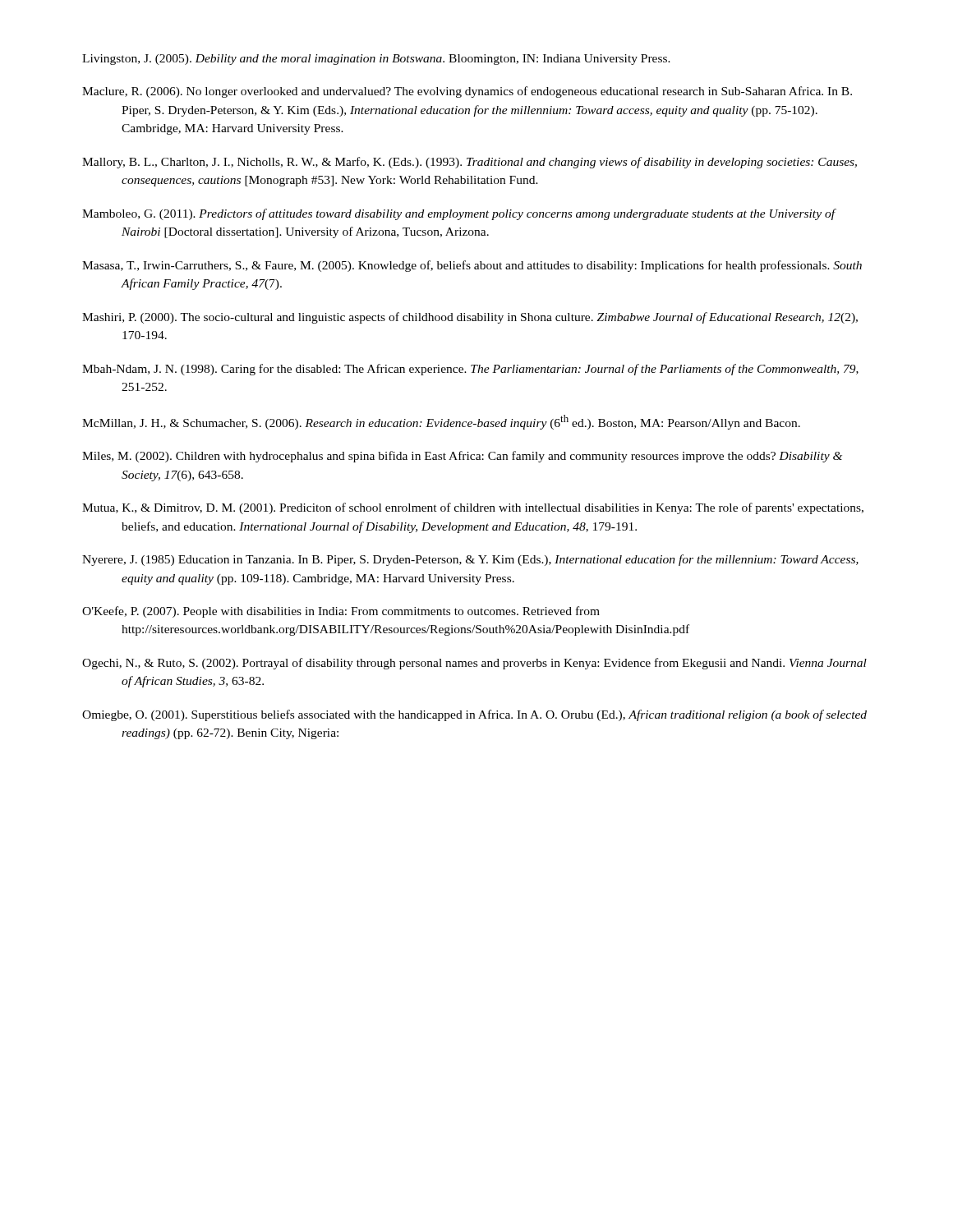953x1232 pixels.
Task: Click on the region starting "McMillan, J. H.,"
Action: click(x=479, y=422)
